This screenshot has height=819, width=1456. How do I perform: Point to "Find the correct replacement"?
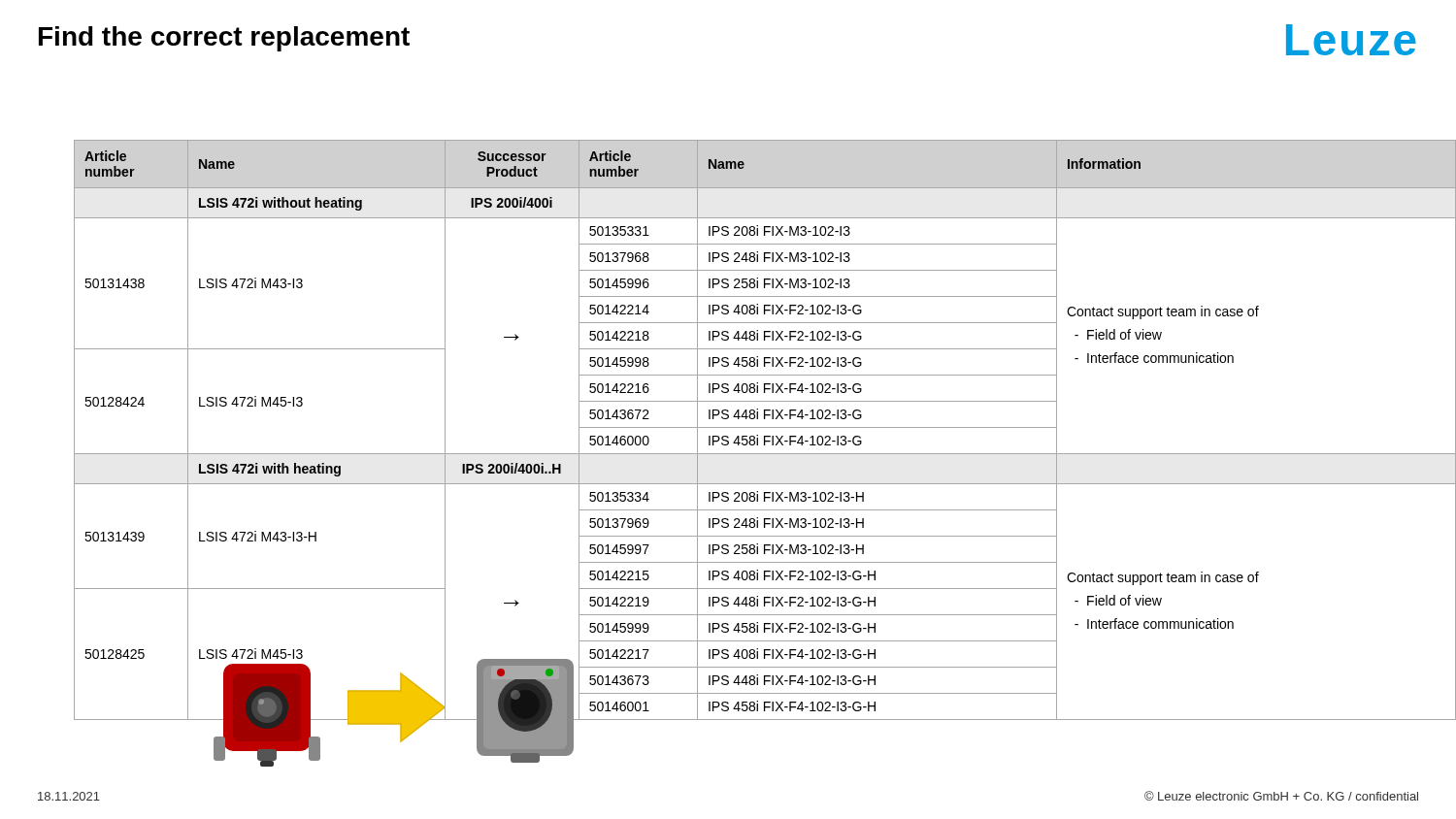click(223, 36)
